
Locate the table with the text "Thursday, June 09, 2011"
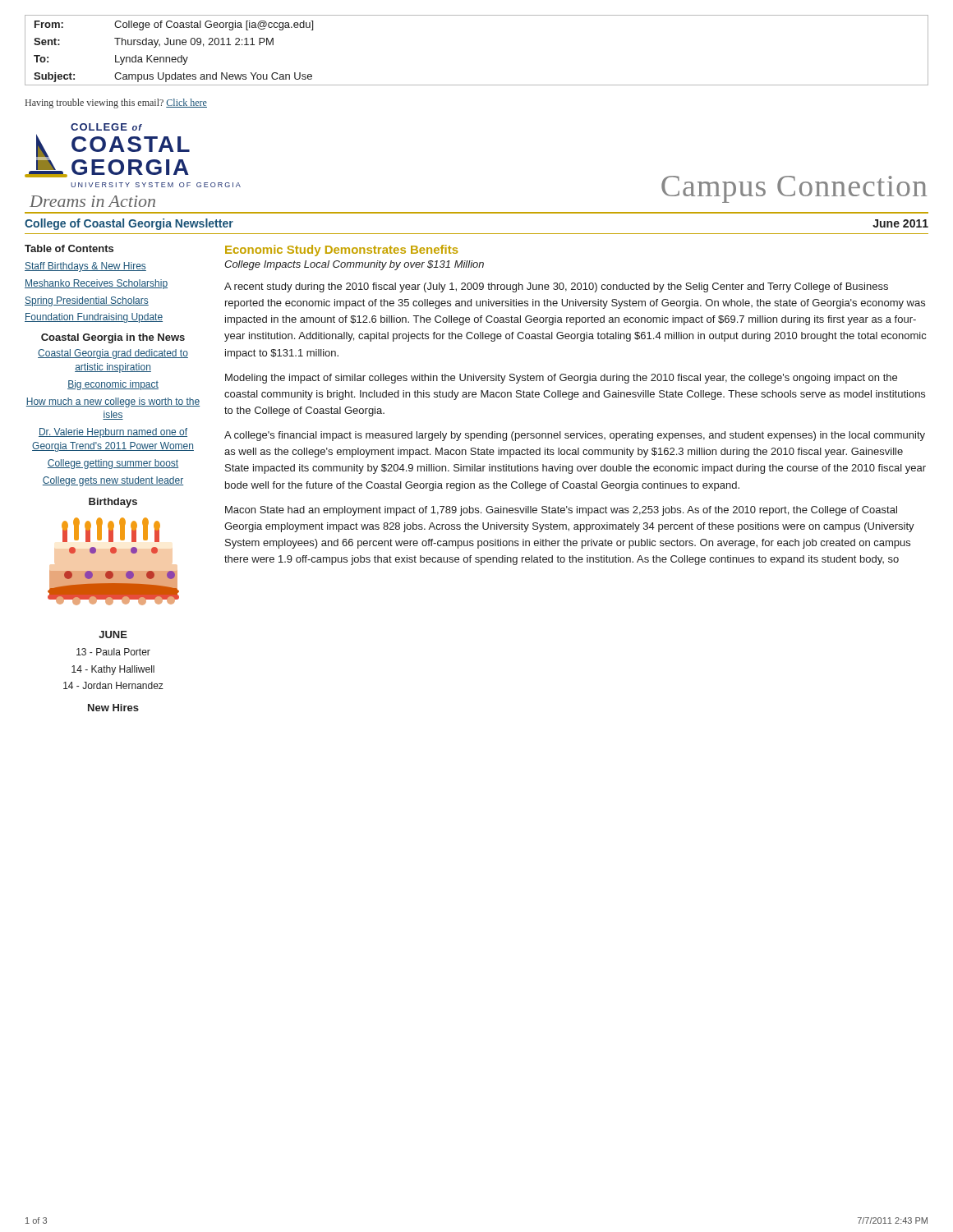[x=476, y=50]
